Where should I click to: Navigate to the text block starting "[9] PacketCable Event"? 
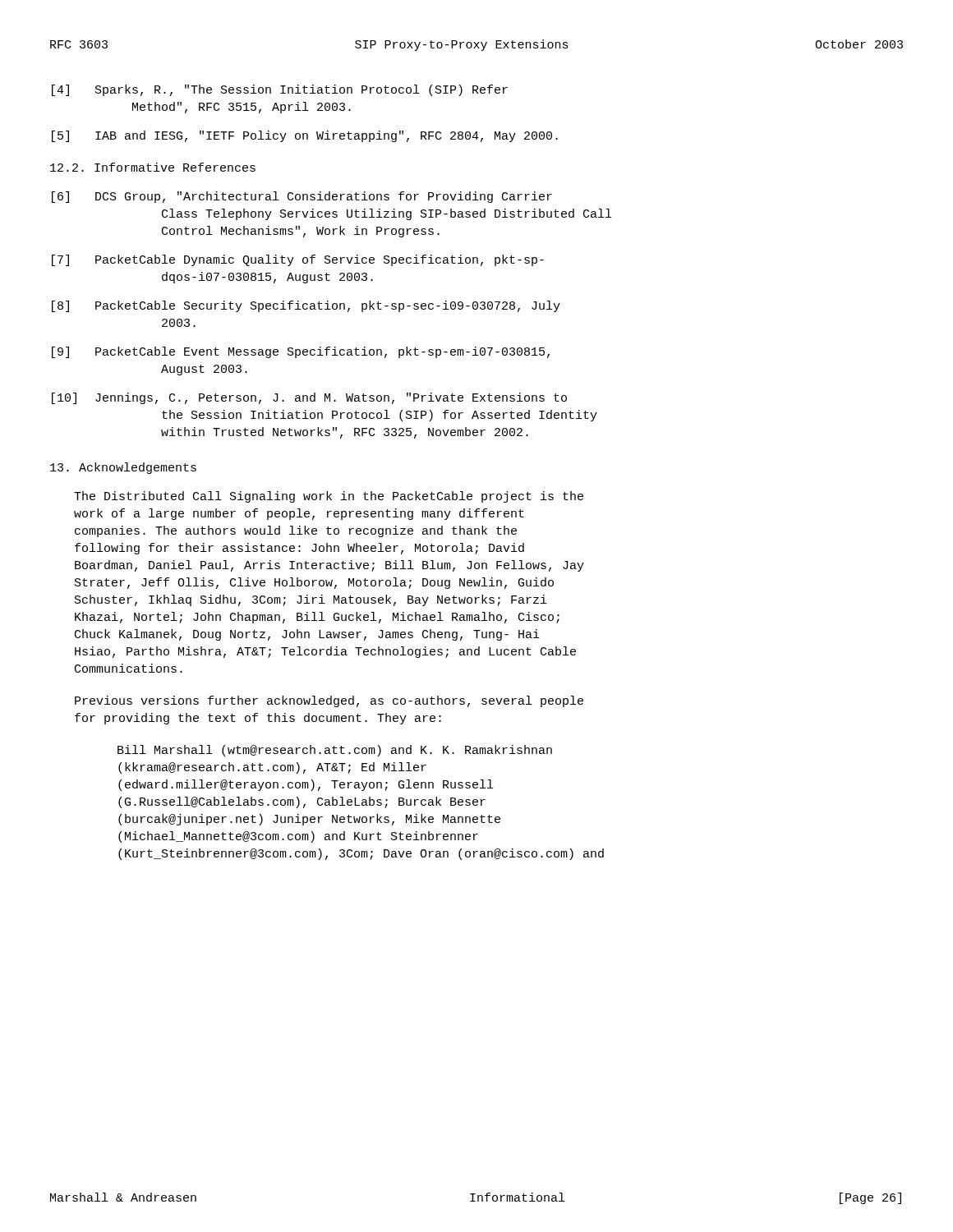pos(476,361)
